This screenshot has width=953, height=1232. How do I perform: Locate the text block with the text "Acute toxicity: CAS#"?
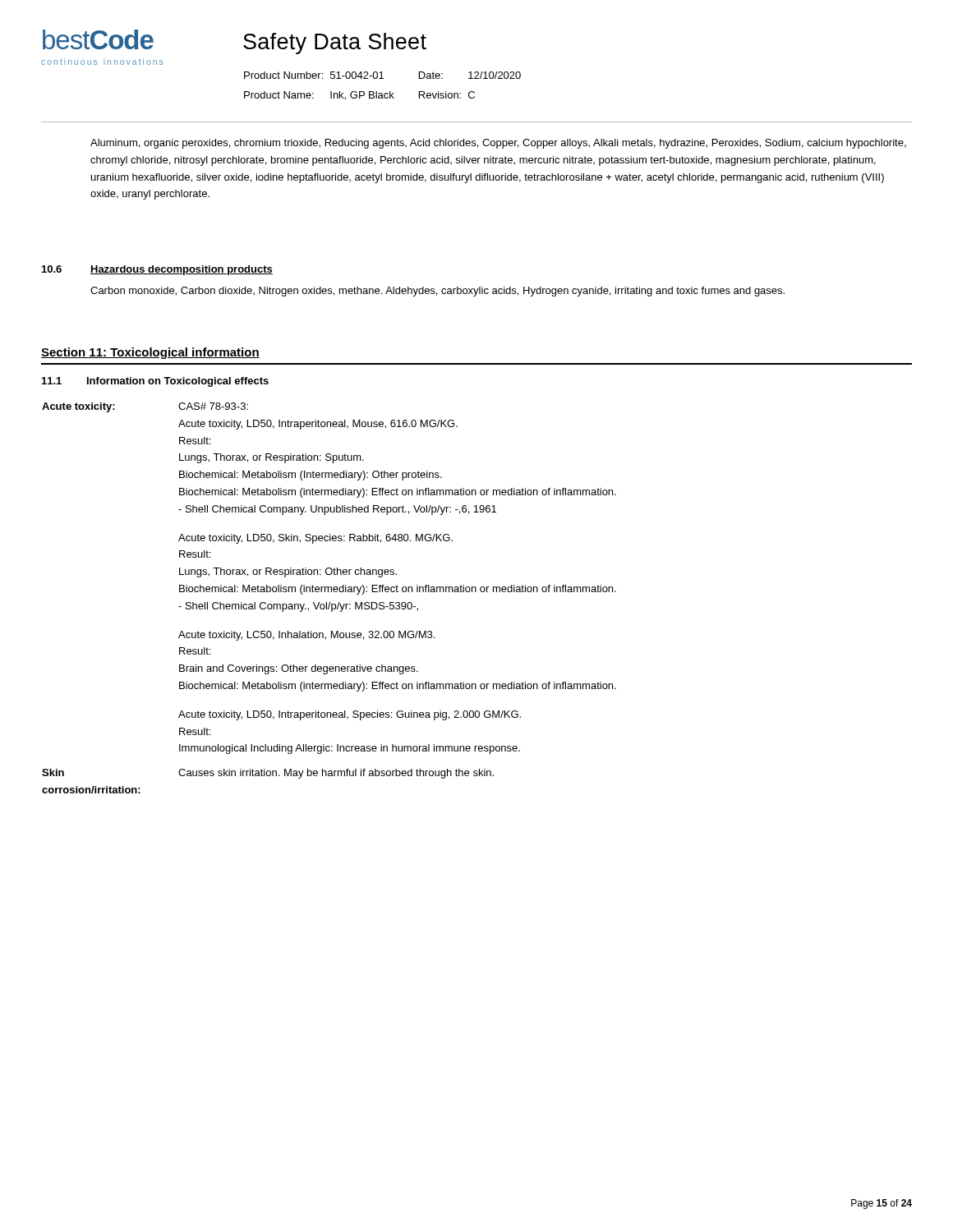click(476, 599)
